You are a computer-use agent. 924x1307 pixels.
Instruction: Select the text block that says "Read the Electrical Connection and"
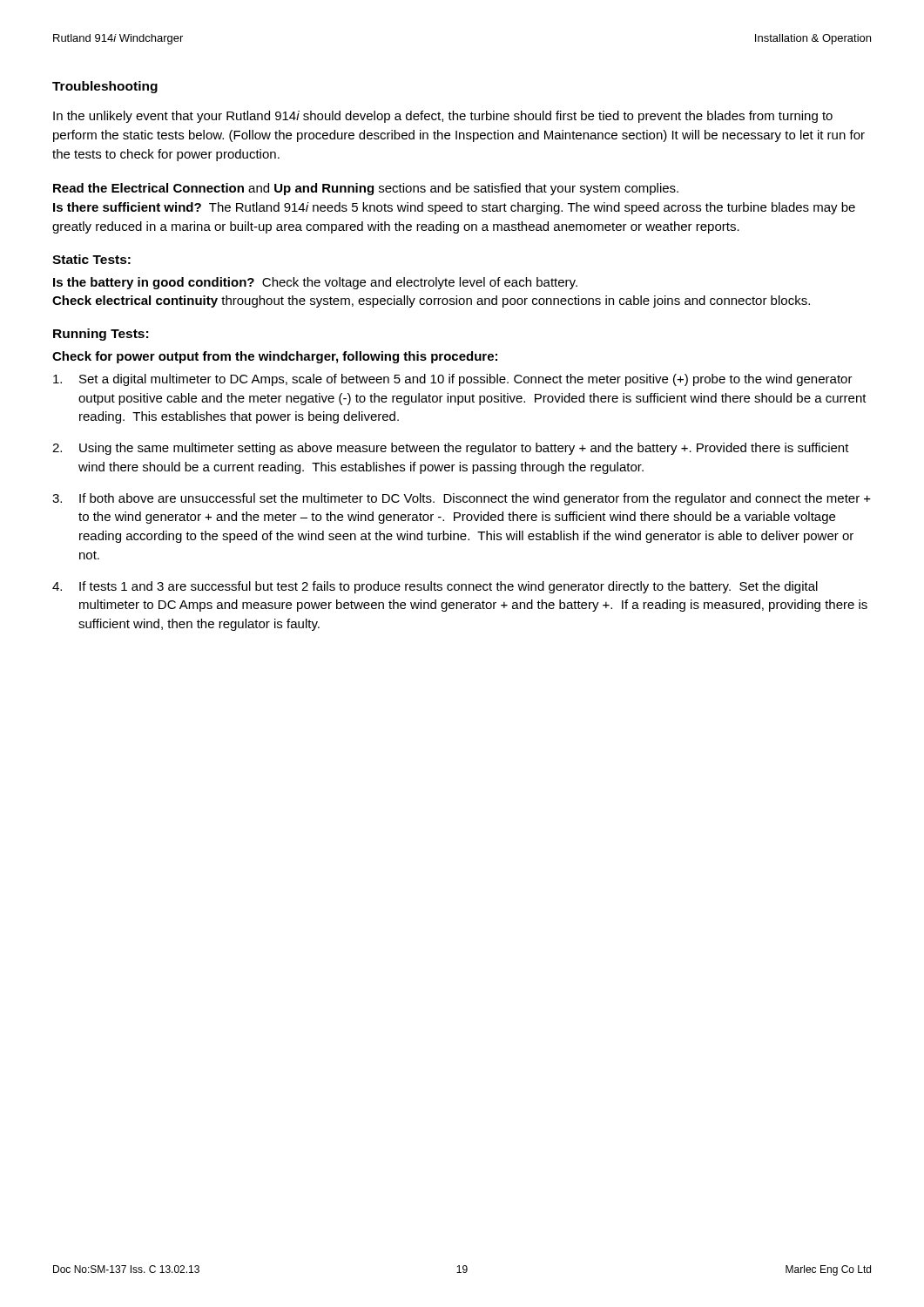click(454, 207)
